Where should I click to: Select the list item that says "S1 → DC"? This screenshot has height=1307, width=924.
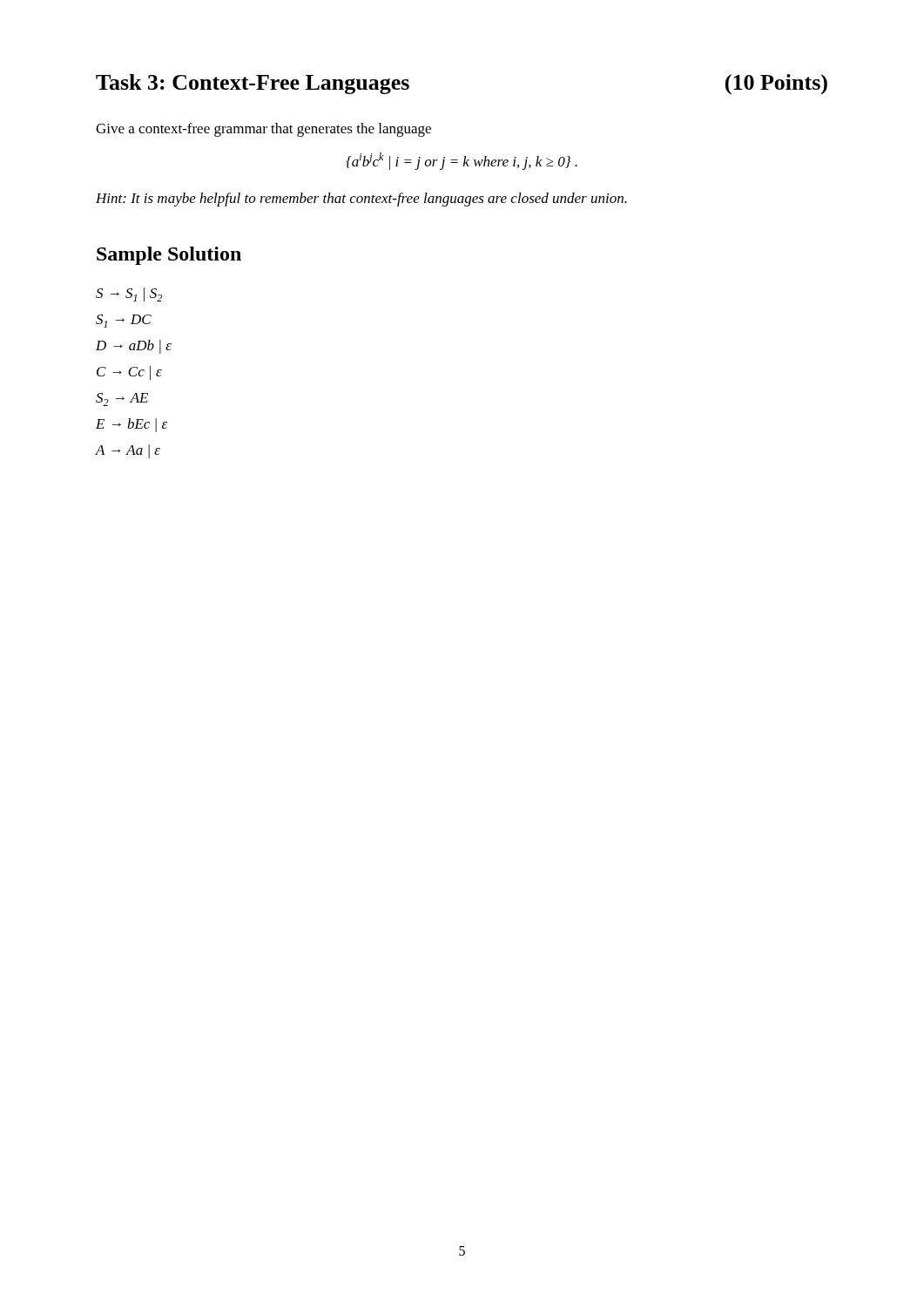click(x=123, y=320)
